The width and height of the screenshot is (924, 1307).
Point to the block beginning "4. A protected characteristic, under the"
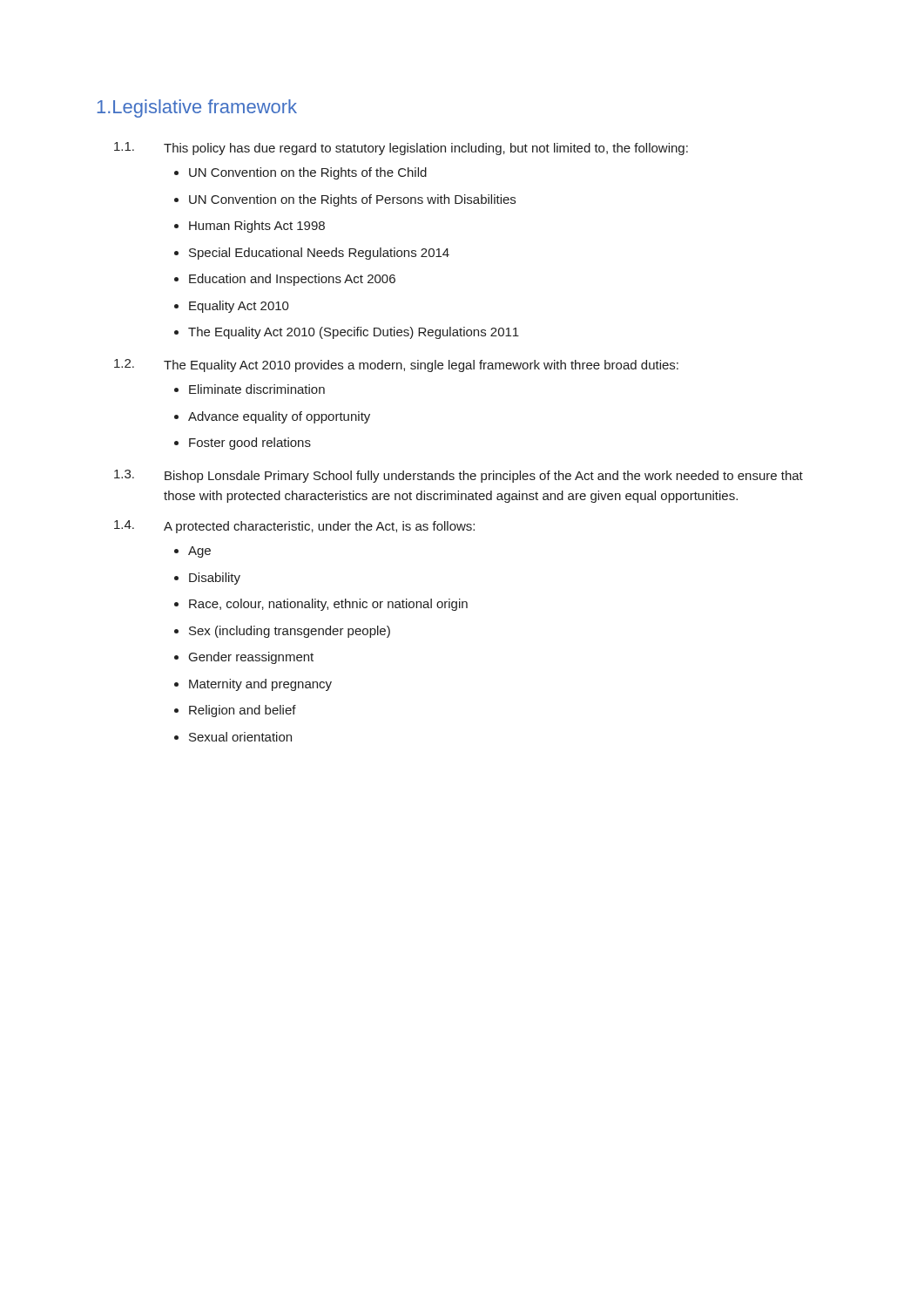pos(294,527)
